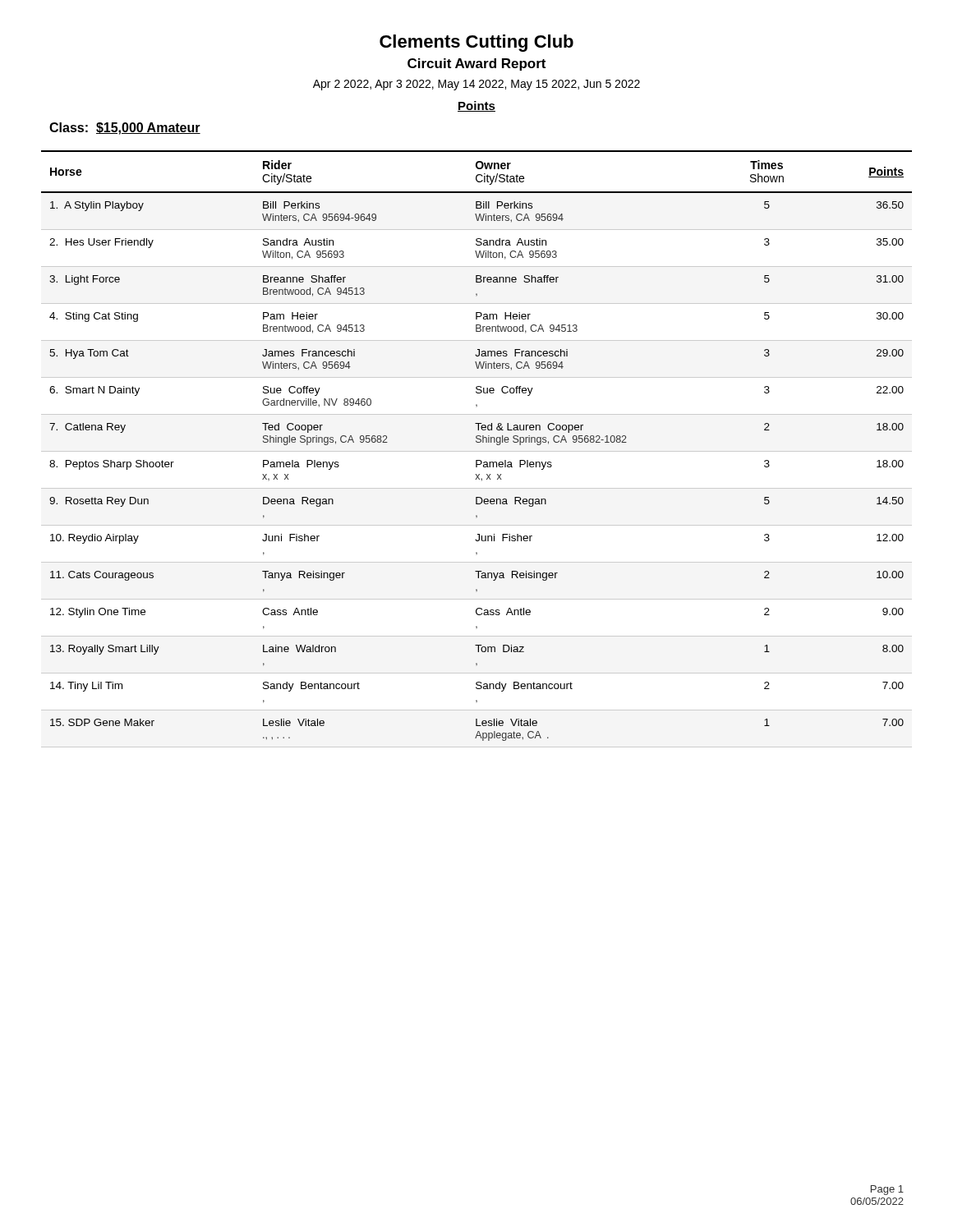Locate the section header that says "Circuit Award Report"
This screenshot has height=1232, width=953.
pyautogui.click(x=476, y=64)
